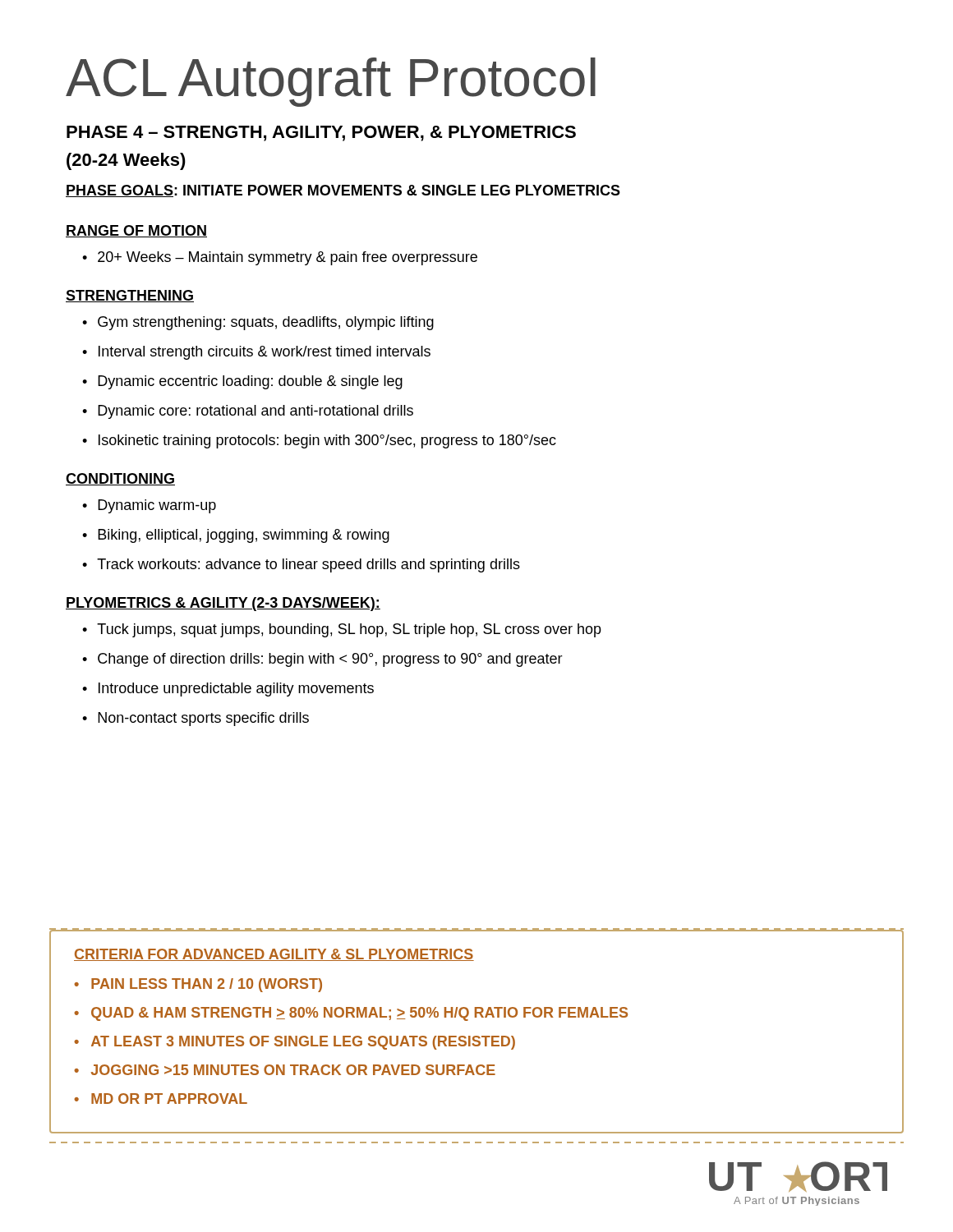Click on the block starting "• Isokinetic training protocols: begin"
This screenshot has height=1232, width=953.
point(319,441)
